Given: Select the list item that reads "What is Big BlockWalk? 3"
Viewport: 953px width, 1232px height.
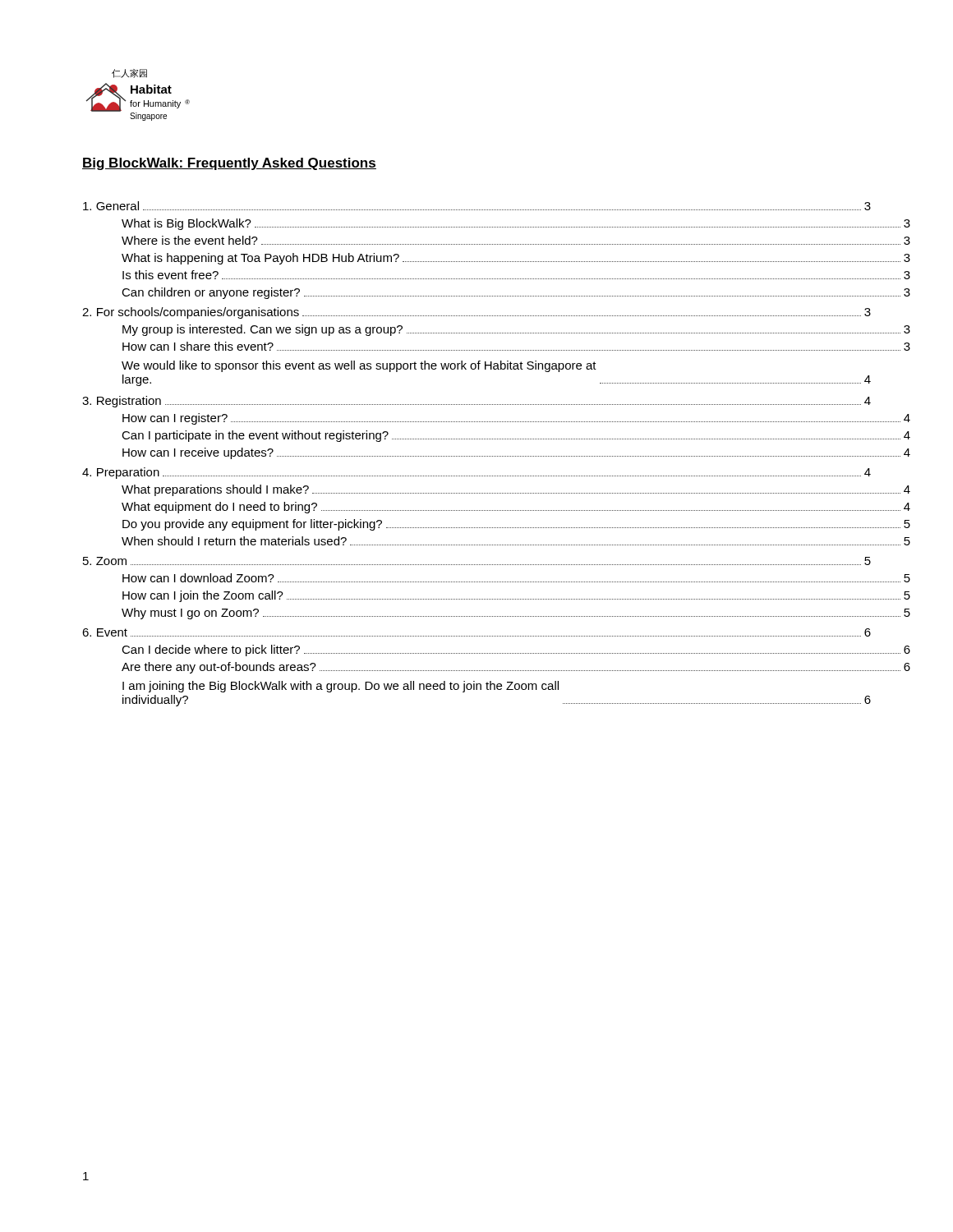Looking at the screenshot, I should (x=516, y=223).
